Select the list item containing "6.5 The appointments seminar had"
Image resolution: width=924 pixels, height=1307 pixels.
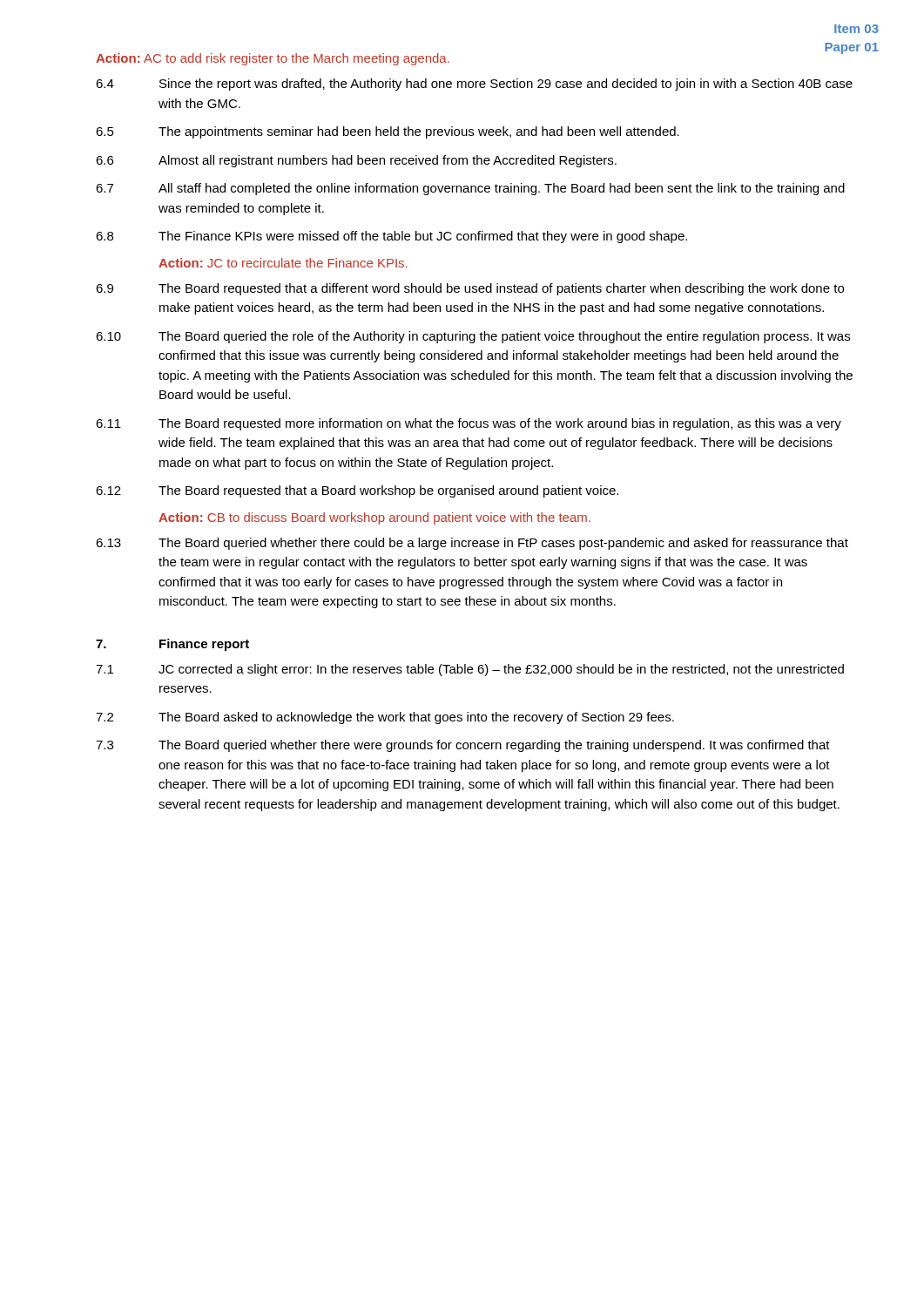click(x=475, y=132)
